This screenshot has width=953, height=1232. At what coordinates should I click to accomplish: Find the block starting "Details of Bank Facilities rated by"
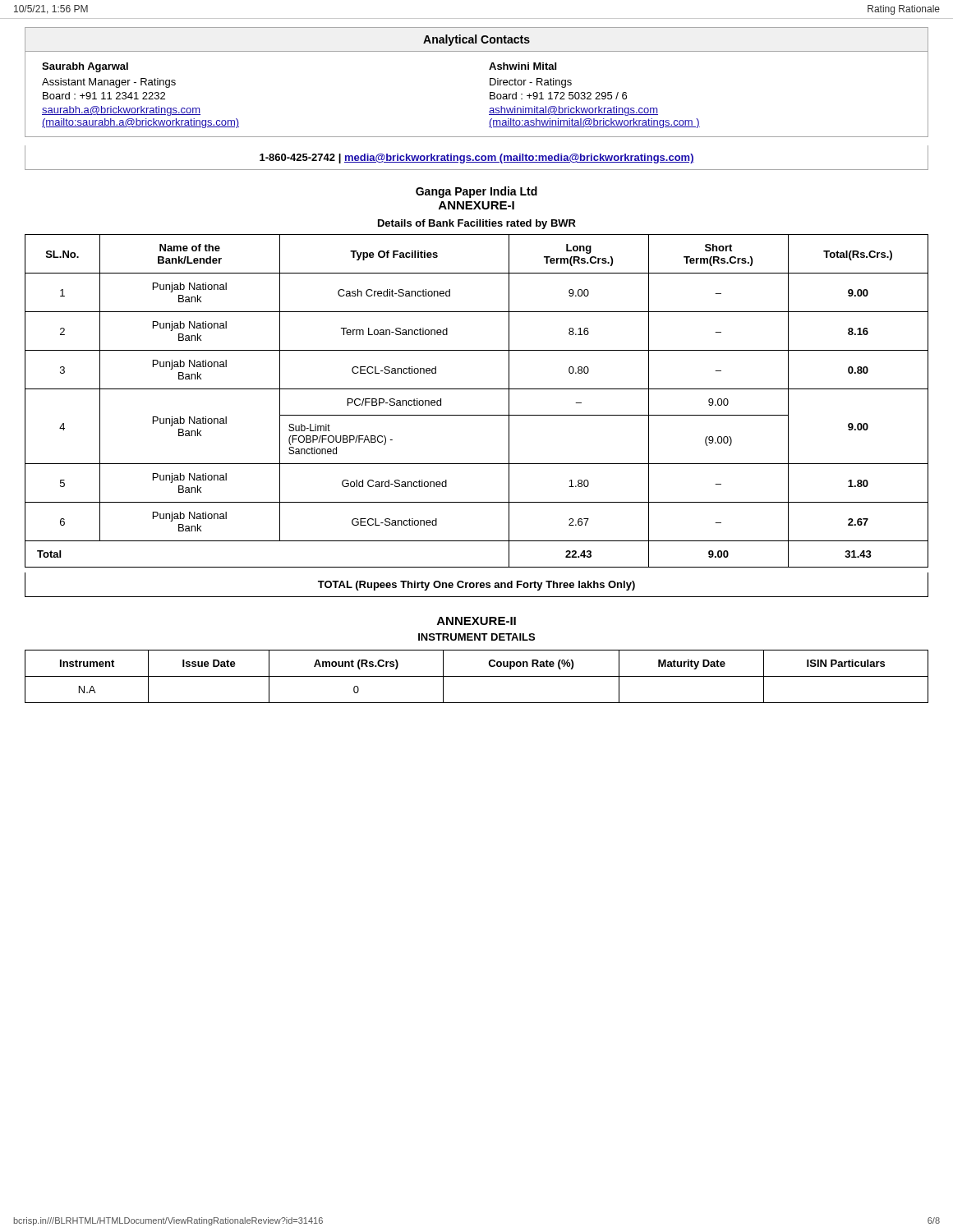coord(476,223)
